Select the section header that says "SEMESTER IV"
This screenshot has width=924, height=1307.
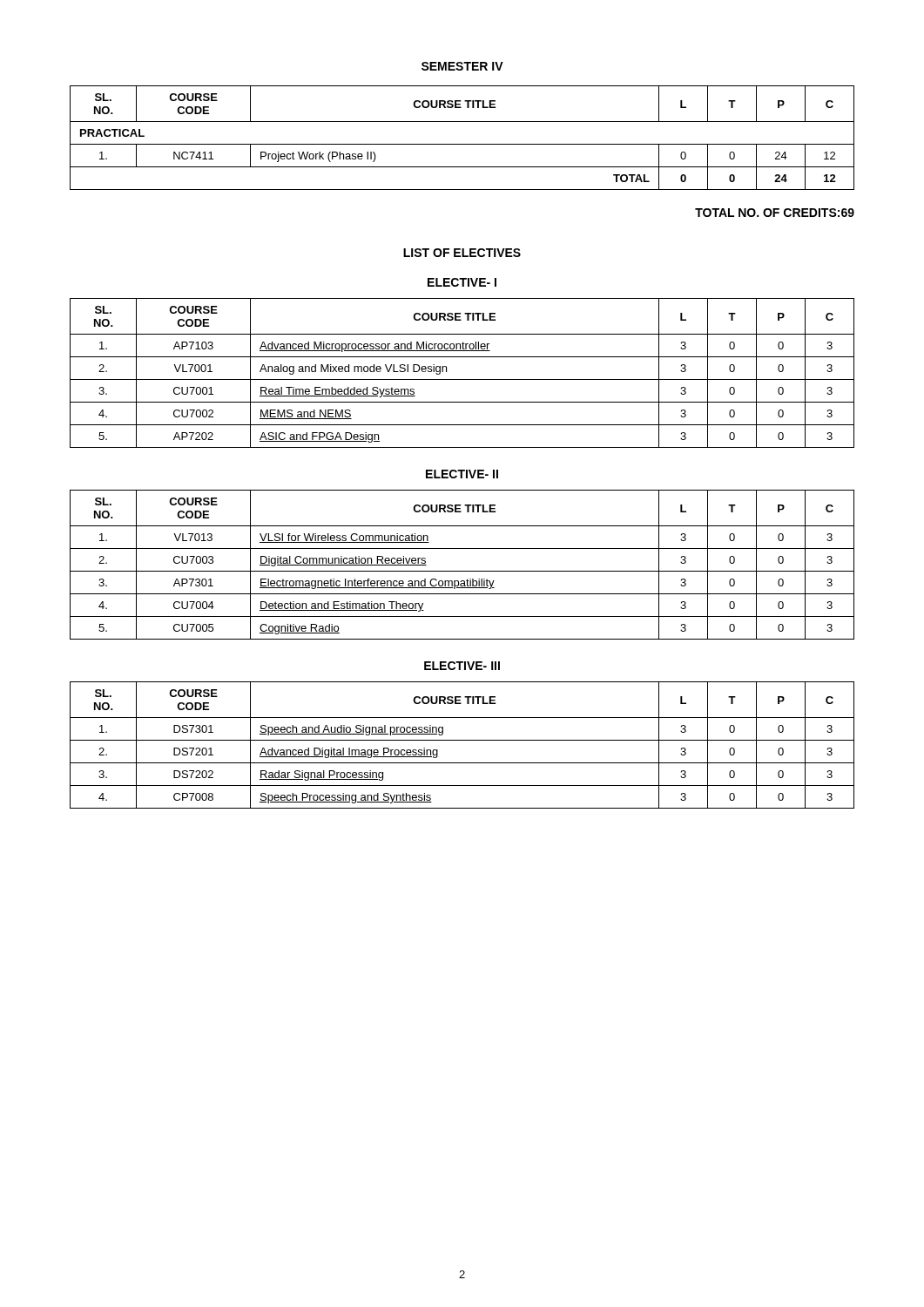pos(462,66)
